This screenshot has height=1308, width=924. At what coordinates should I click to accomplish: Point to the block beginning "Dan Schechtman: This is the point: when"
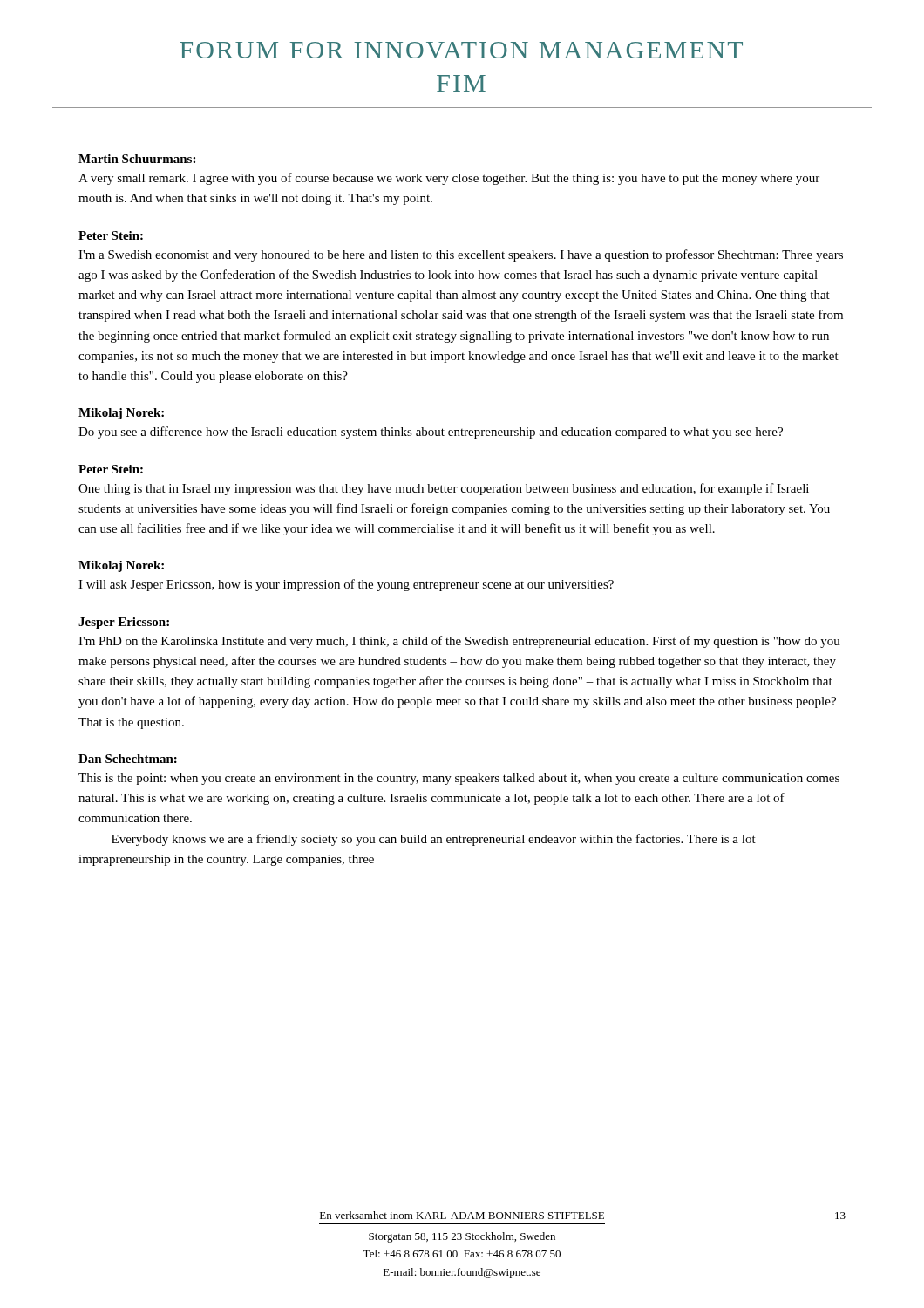(x=462, y=810)
